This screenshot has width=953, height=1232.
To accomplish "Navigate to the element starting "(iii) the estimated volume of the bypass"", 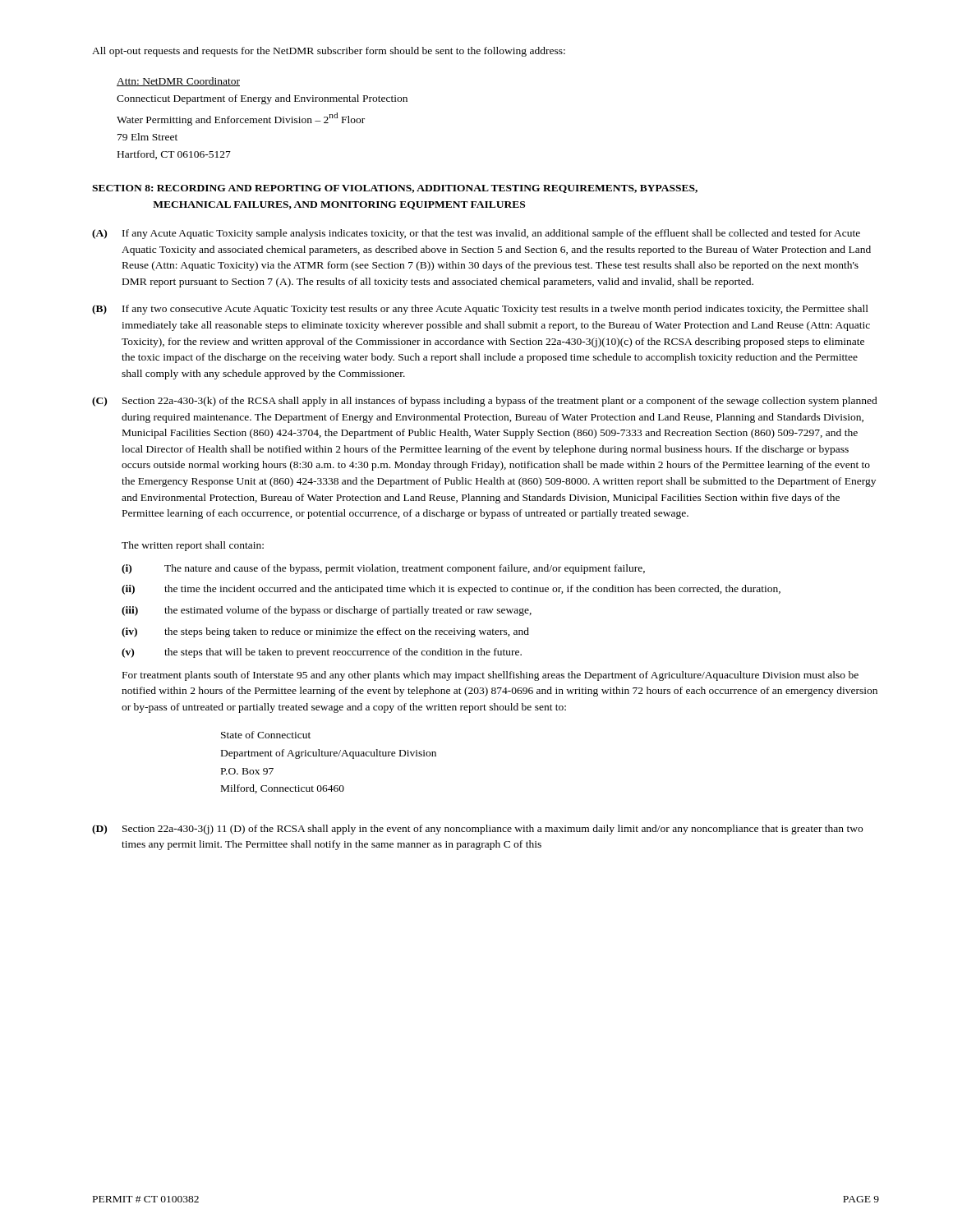I will (500, 610).
